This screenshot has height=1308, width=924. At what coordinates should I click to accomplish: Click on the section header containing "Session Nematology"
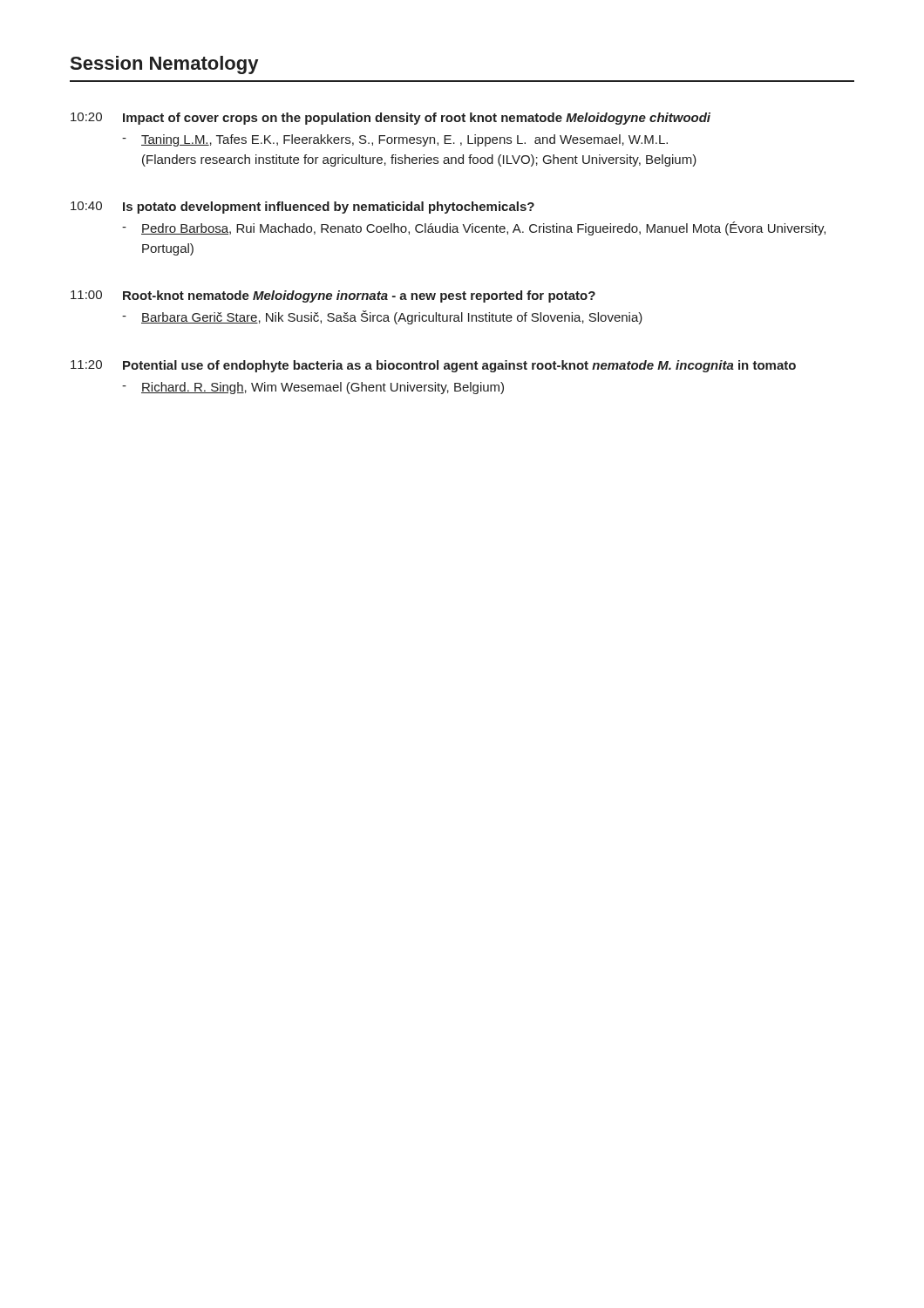pos(164,65)
